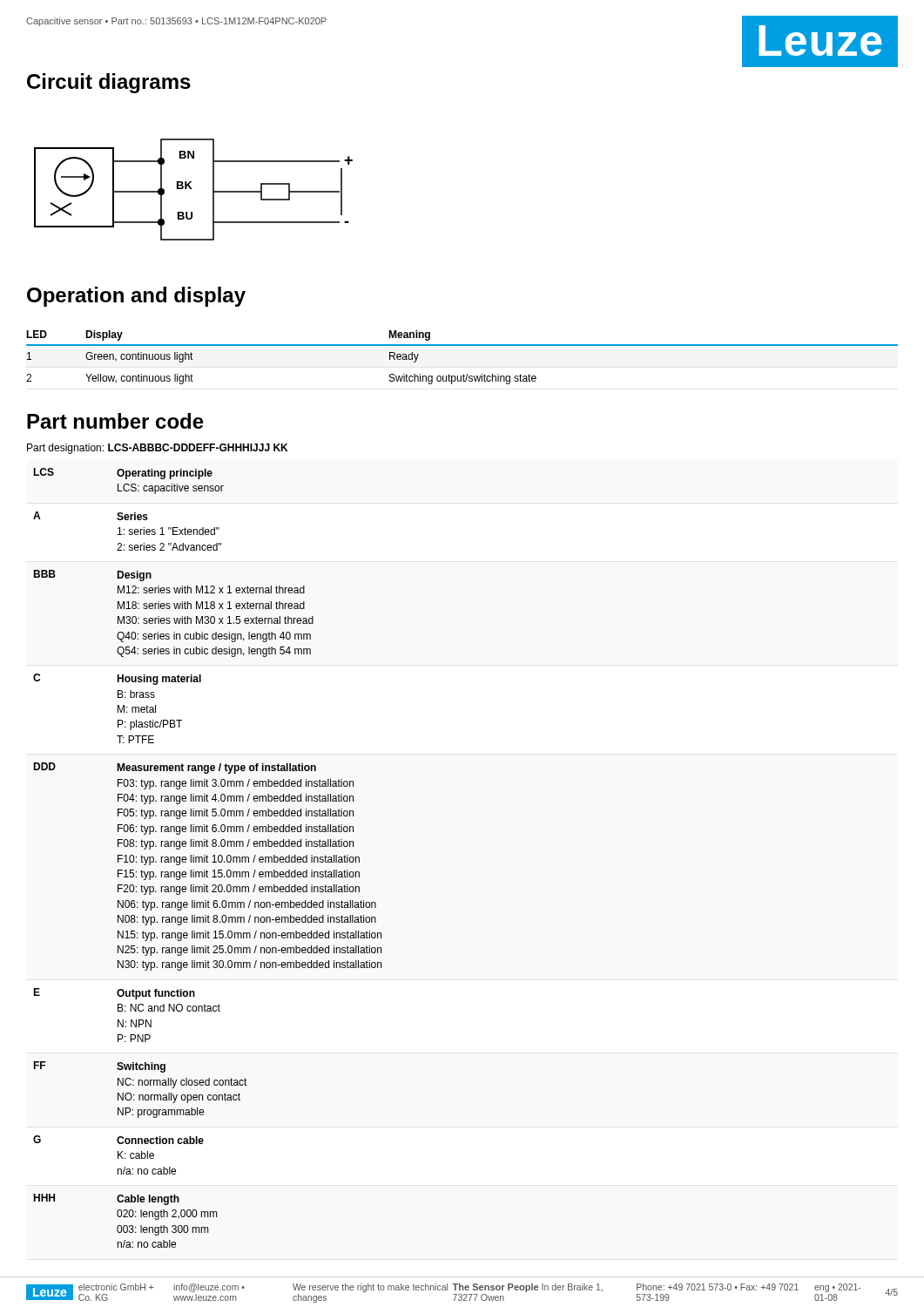Locate the schematic
Screen dimensions: 1307x924
coord(235,185)
